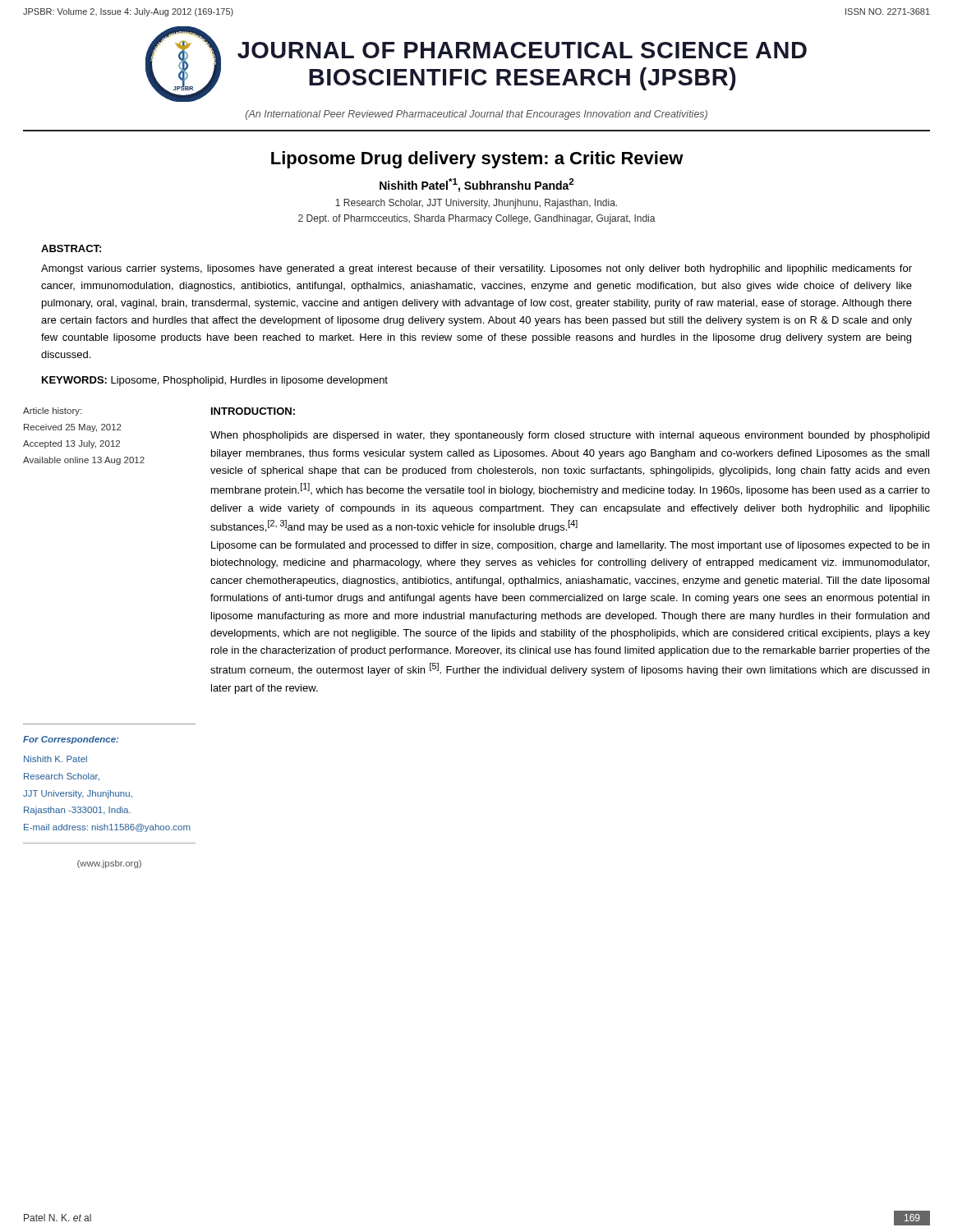
Task: Select the logo
Action: coord(183,64)
